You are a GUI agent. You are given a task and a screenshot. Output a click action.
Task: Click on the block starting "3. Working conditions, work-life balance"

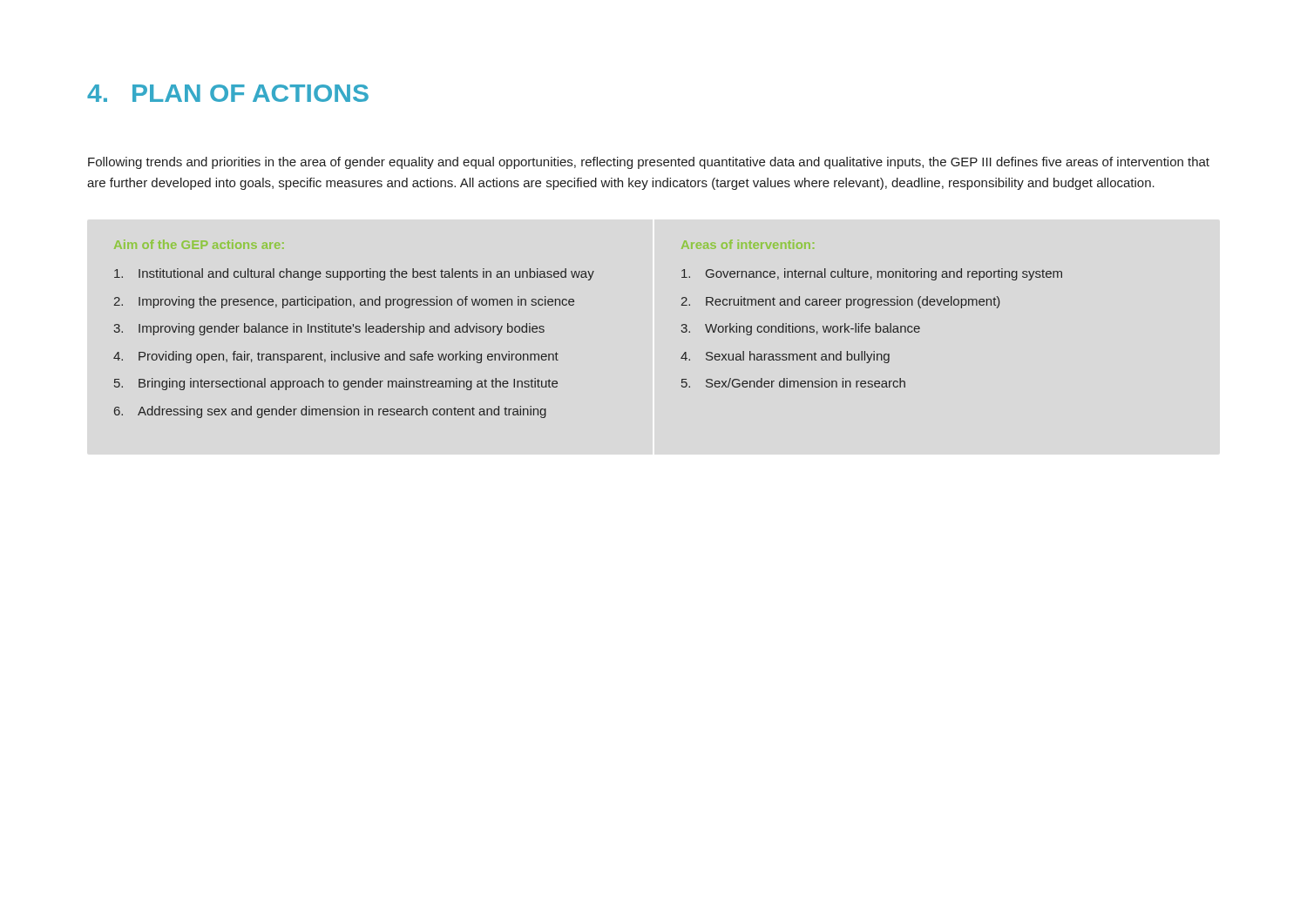point(800,329)
